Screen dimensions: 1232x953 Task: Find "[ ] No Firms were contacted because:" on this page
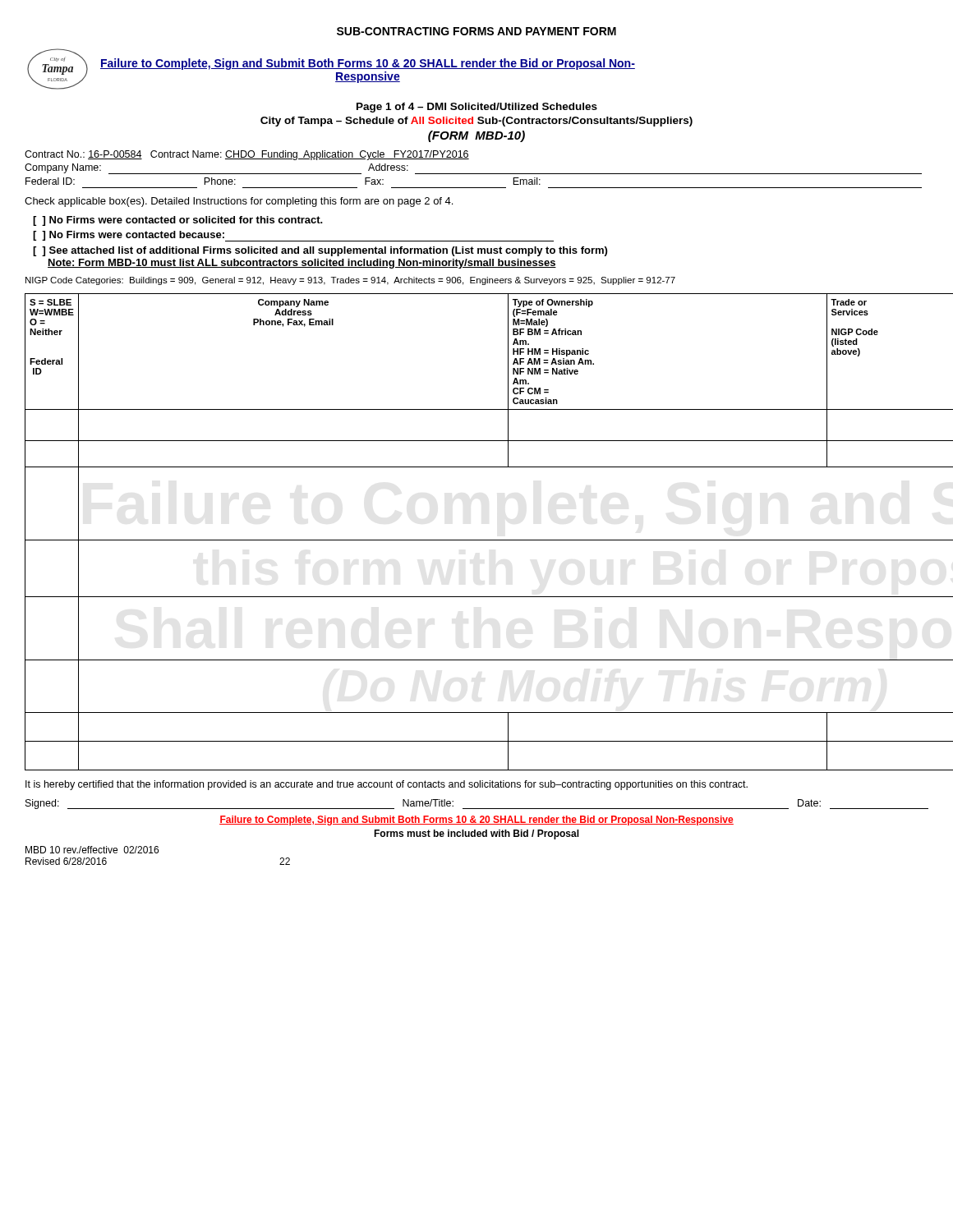click(x=293, y=235)
